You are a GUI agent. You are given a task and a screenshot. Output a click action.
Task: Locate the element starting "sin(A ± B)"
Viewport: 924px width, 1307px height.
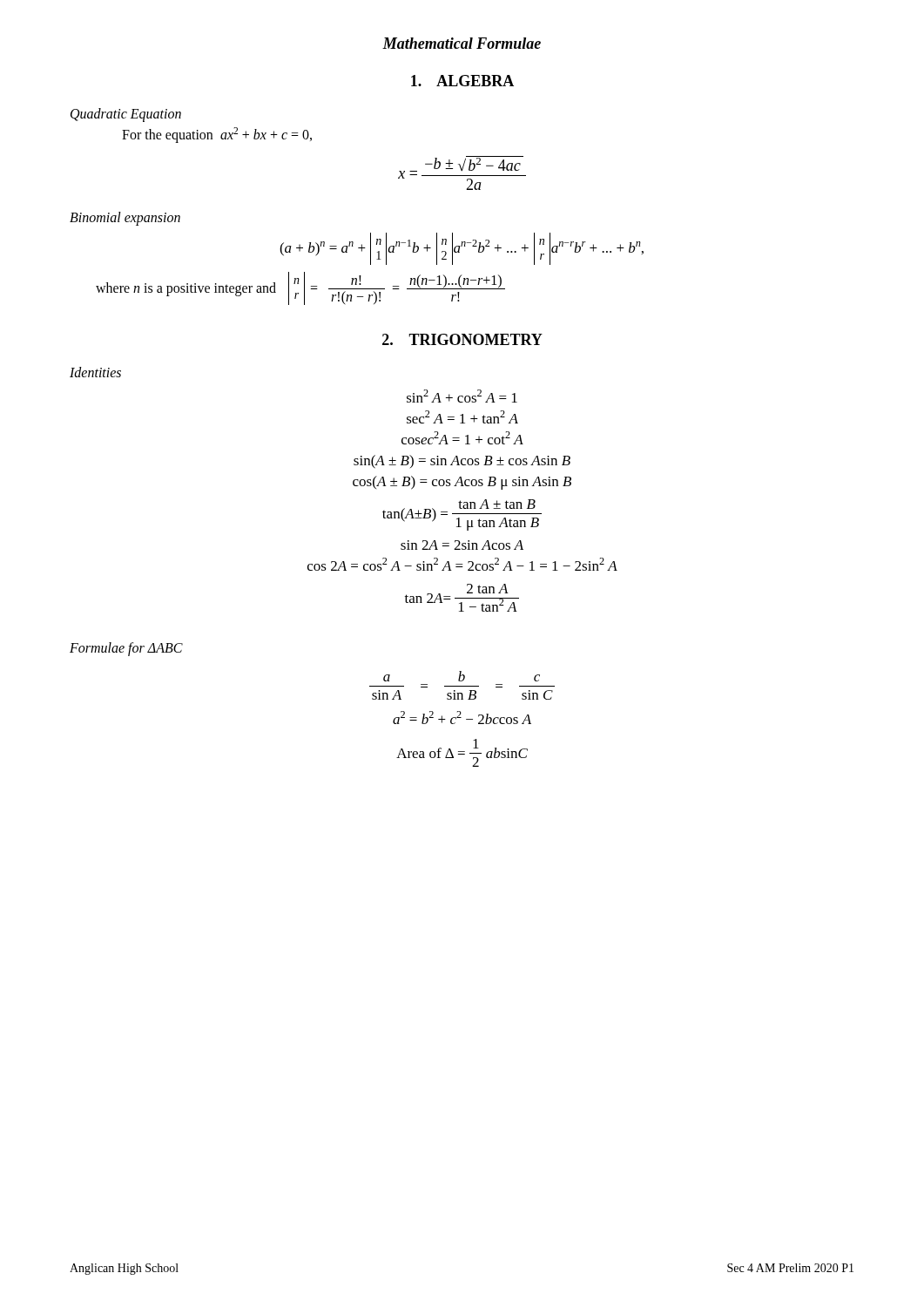point(462,461)
